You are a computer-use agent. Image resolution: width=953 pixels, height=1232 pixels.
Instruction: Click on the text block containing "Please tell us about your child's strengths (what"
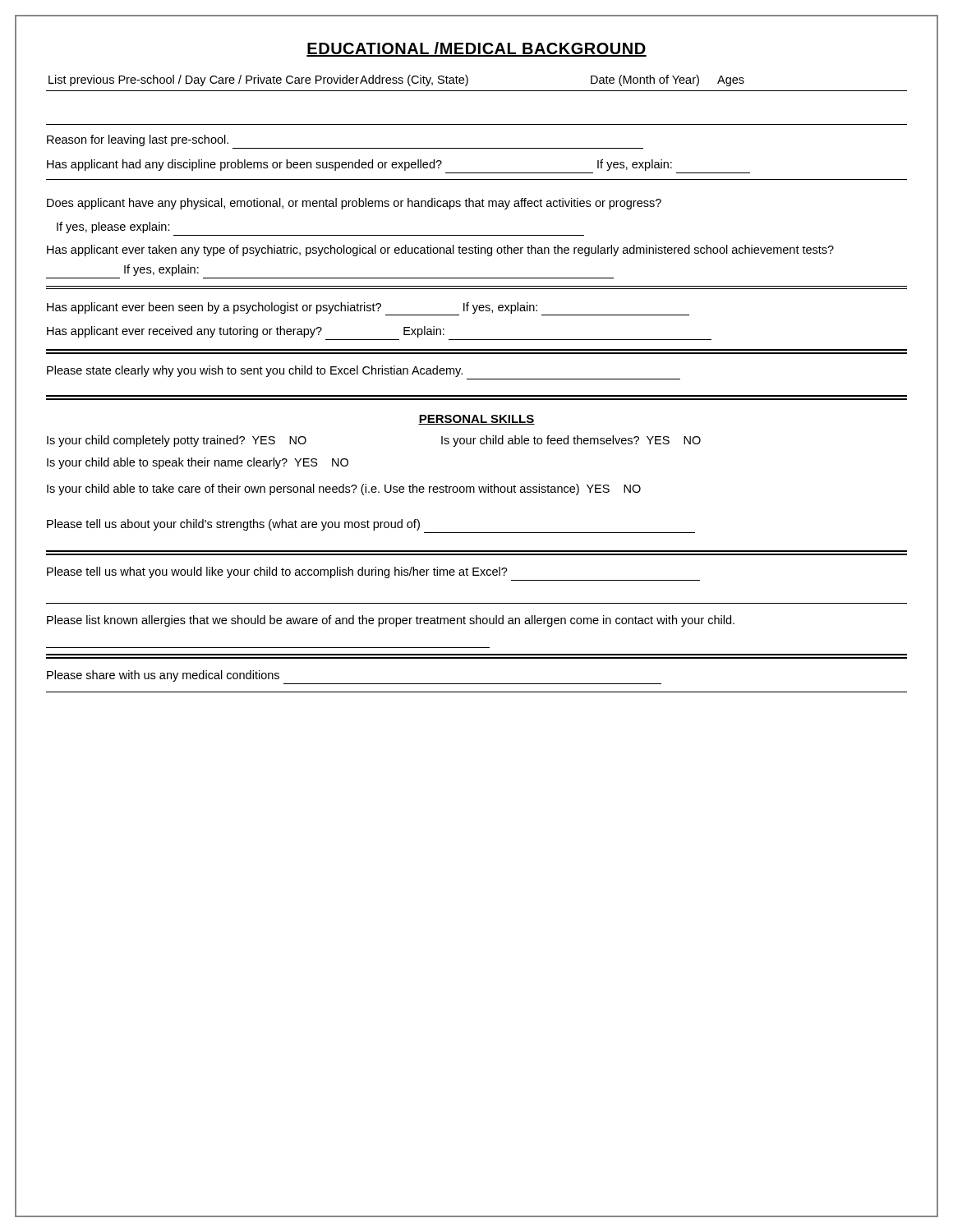coord(370,524)
